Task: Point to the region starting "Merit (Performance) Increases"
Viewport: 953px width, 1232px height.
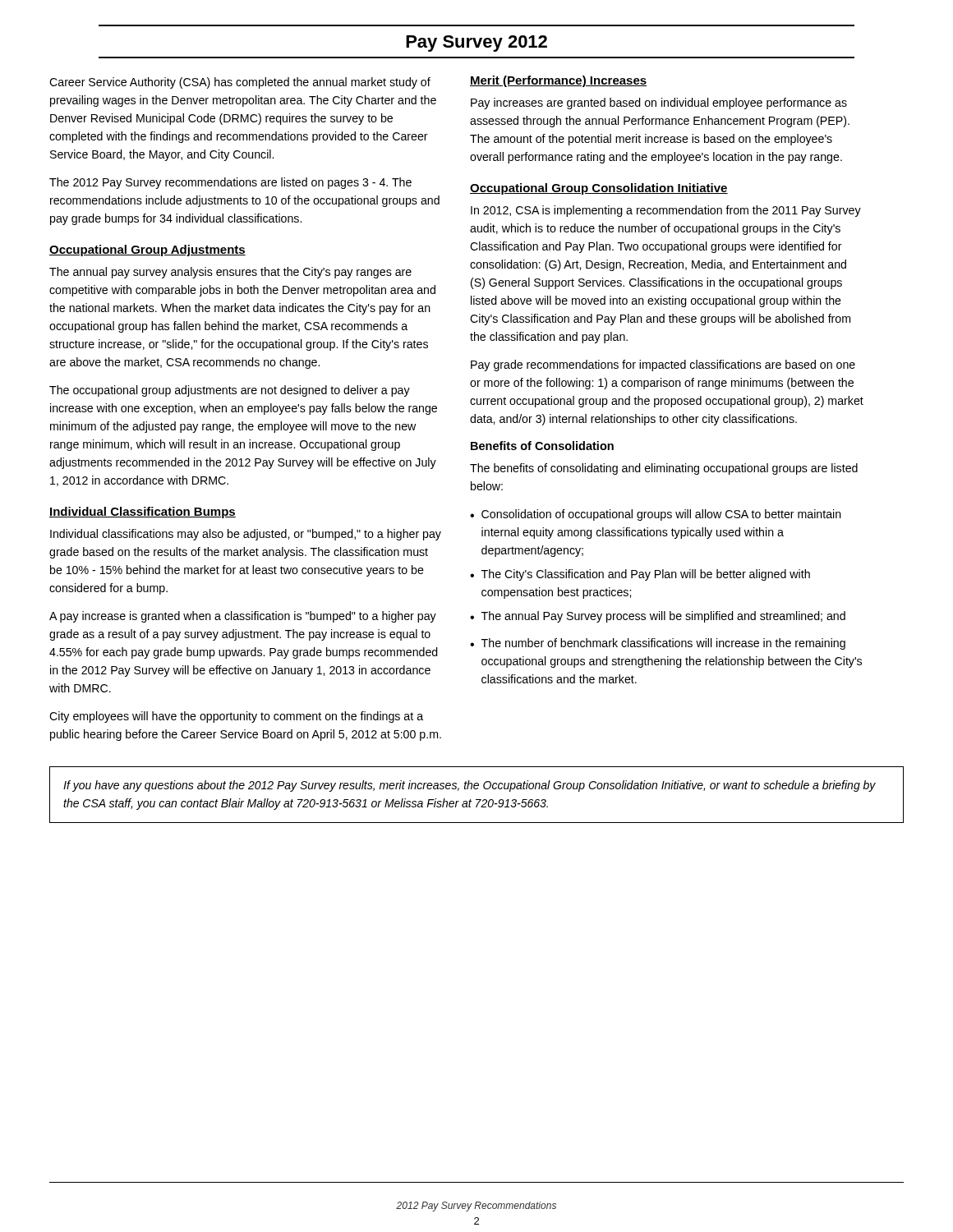Action: coord(558,80)
